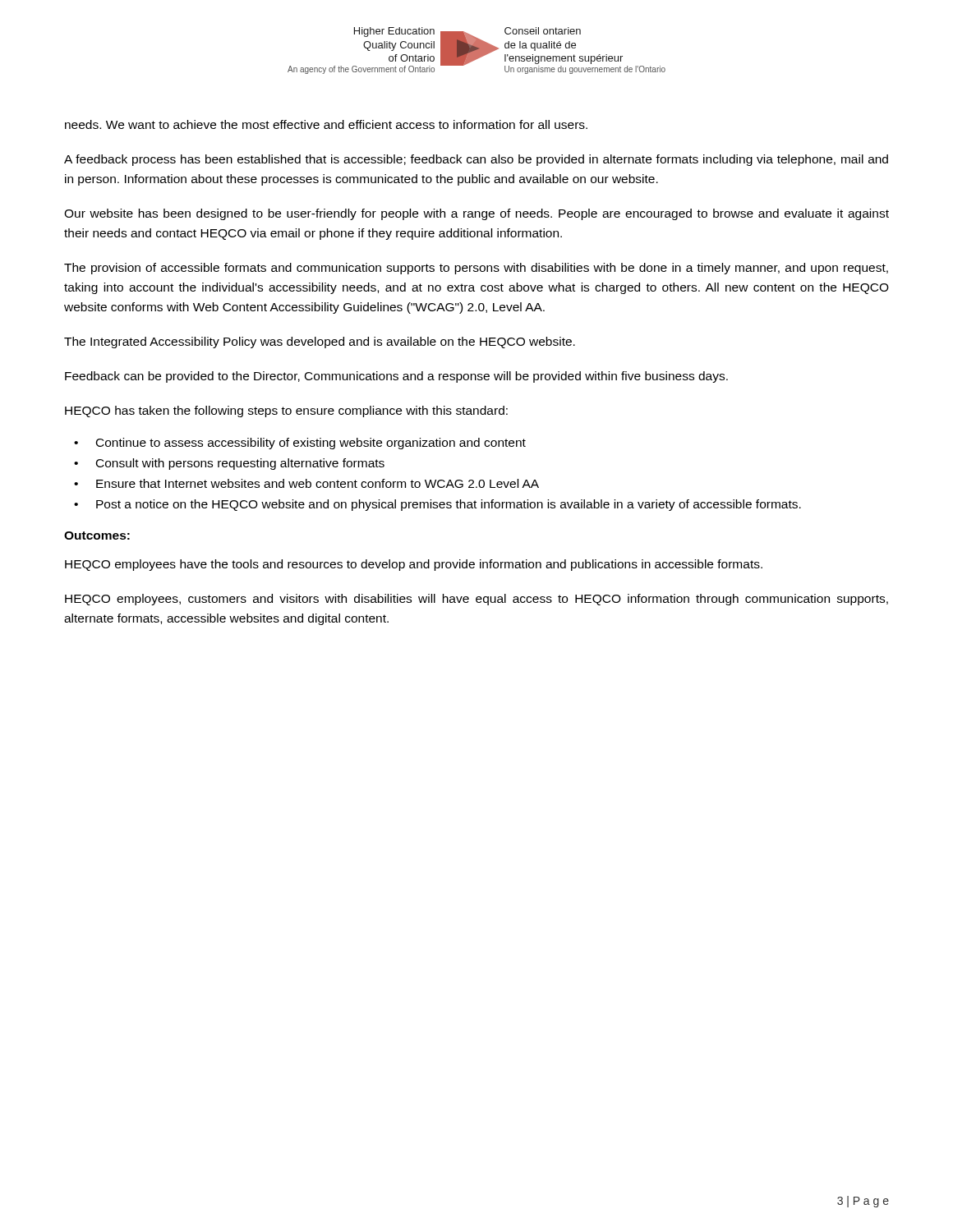
Task: Select the list item that reads "• Ensure that Internet websites and web content"
Action: 307,484
